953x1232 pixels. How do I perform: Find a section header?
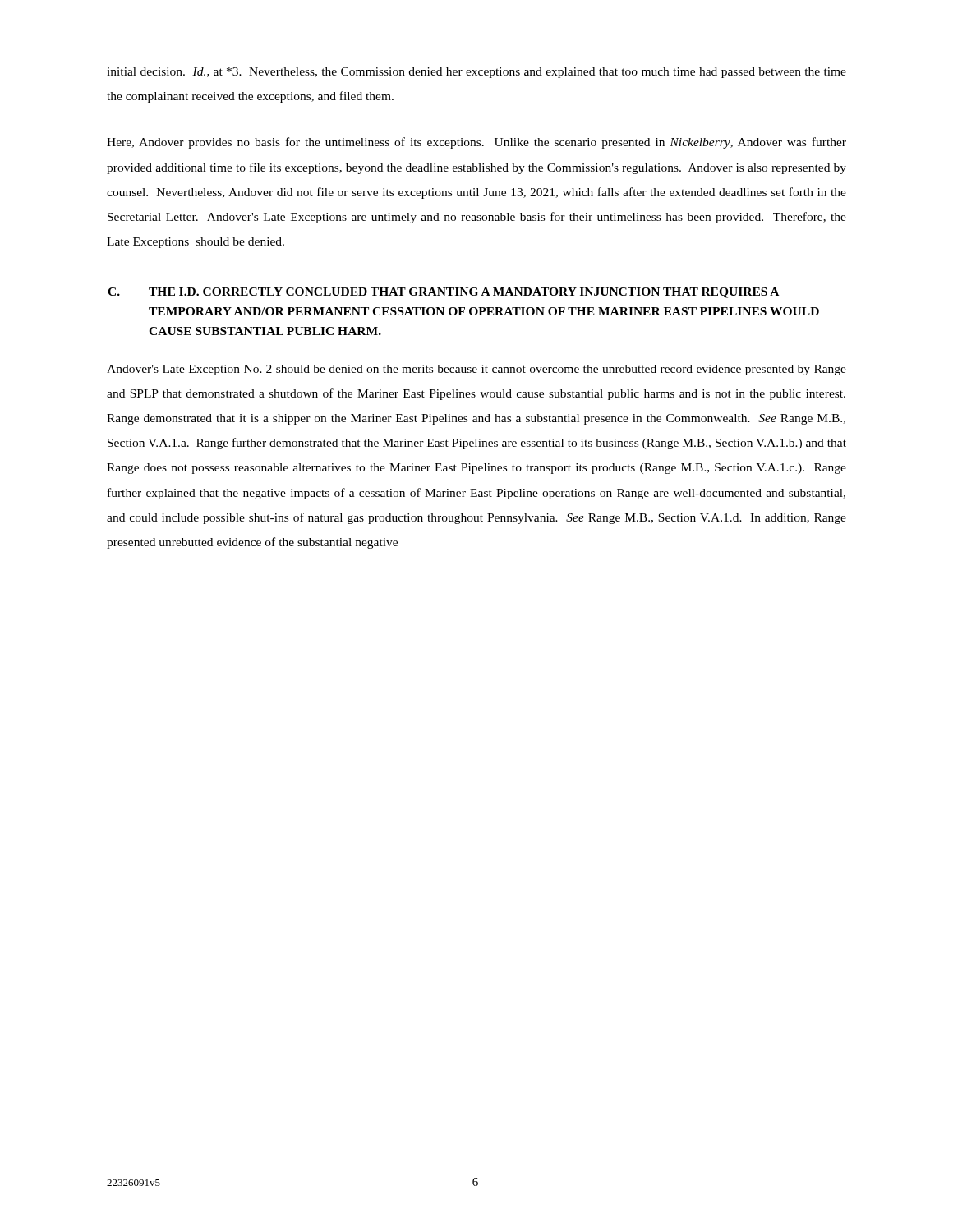coord(476,311)
